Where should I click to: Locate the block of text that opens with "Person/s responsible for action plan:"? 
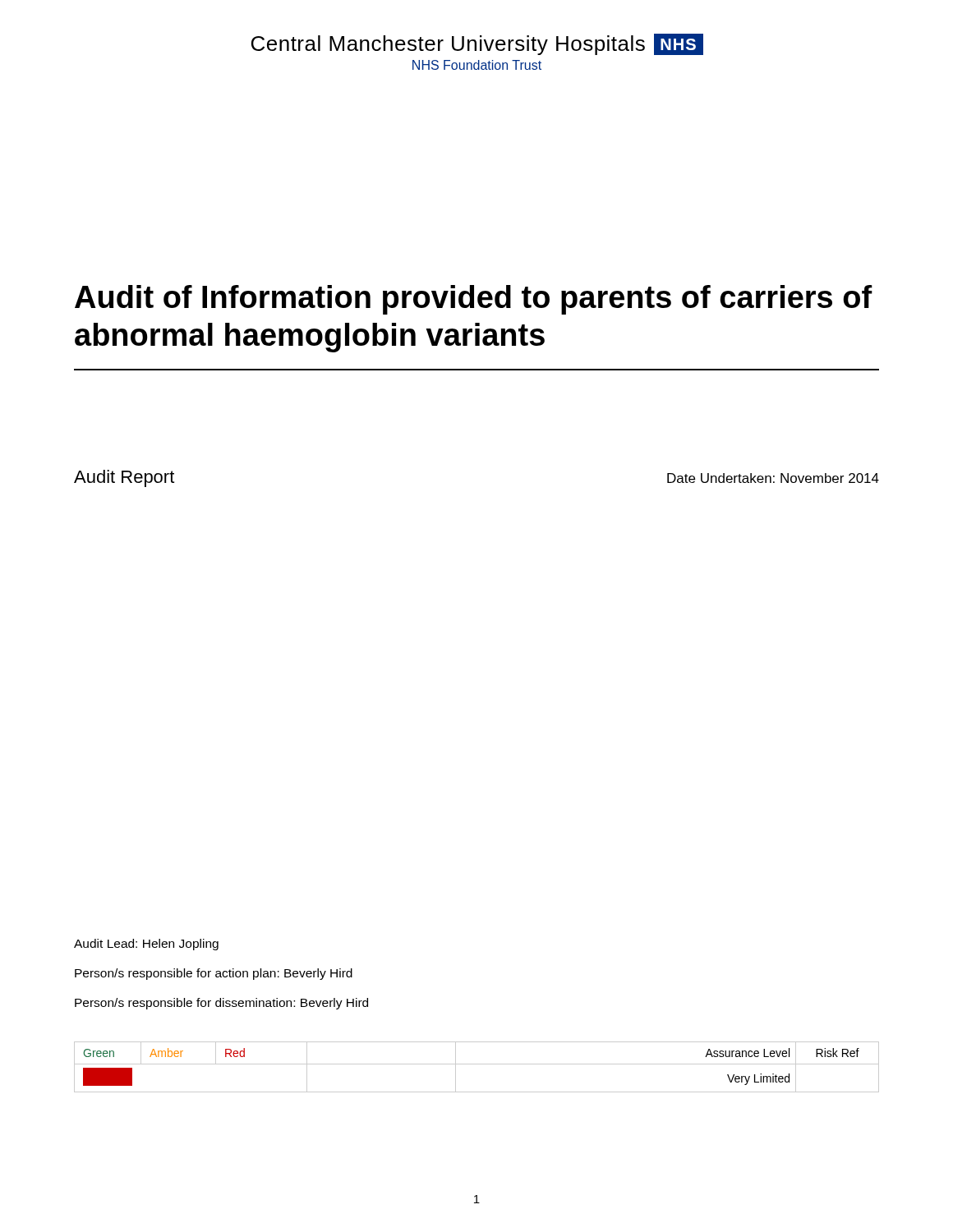[214, 974]
